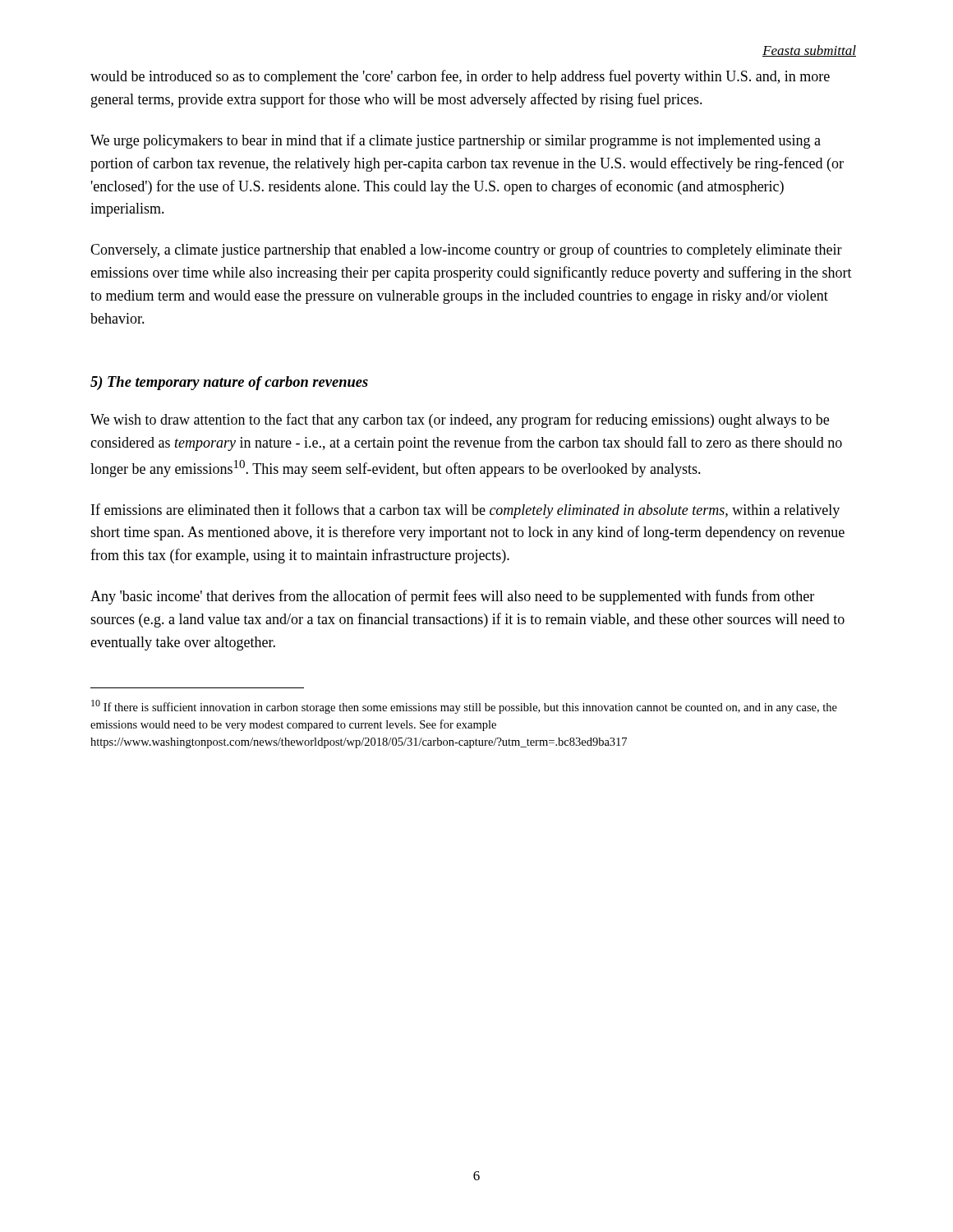The width and height of the screenshot is (953, 1232).
Task: Click on the text block that reads "We urge policymakers"
Action: [x=467, y=175]
